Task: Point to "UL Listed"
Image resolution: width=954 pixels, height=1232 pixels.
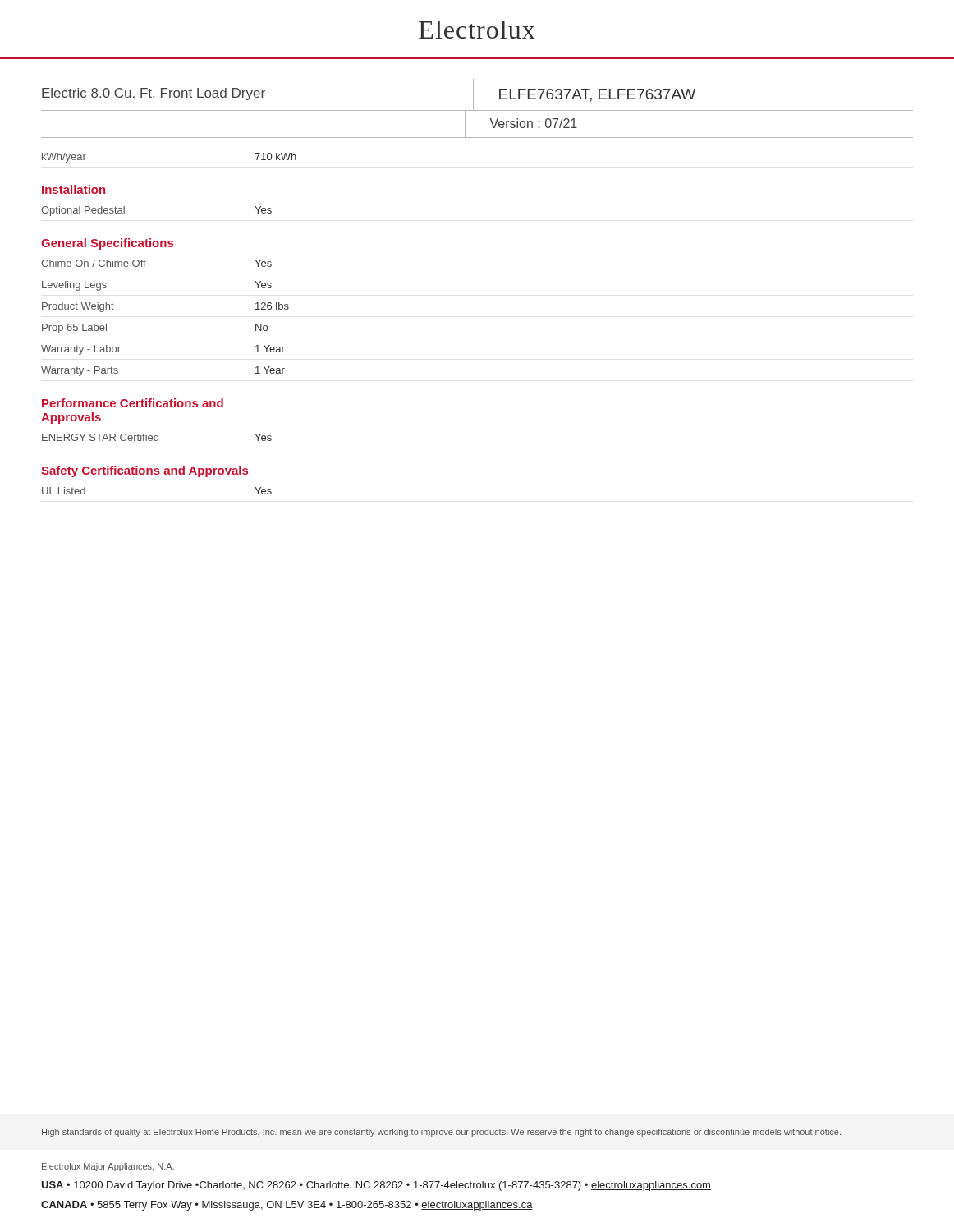Action: [63, 491]
